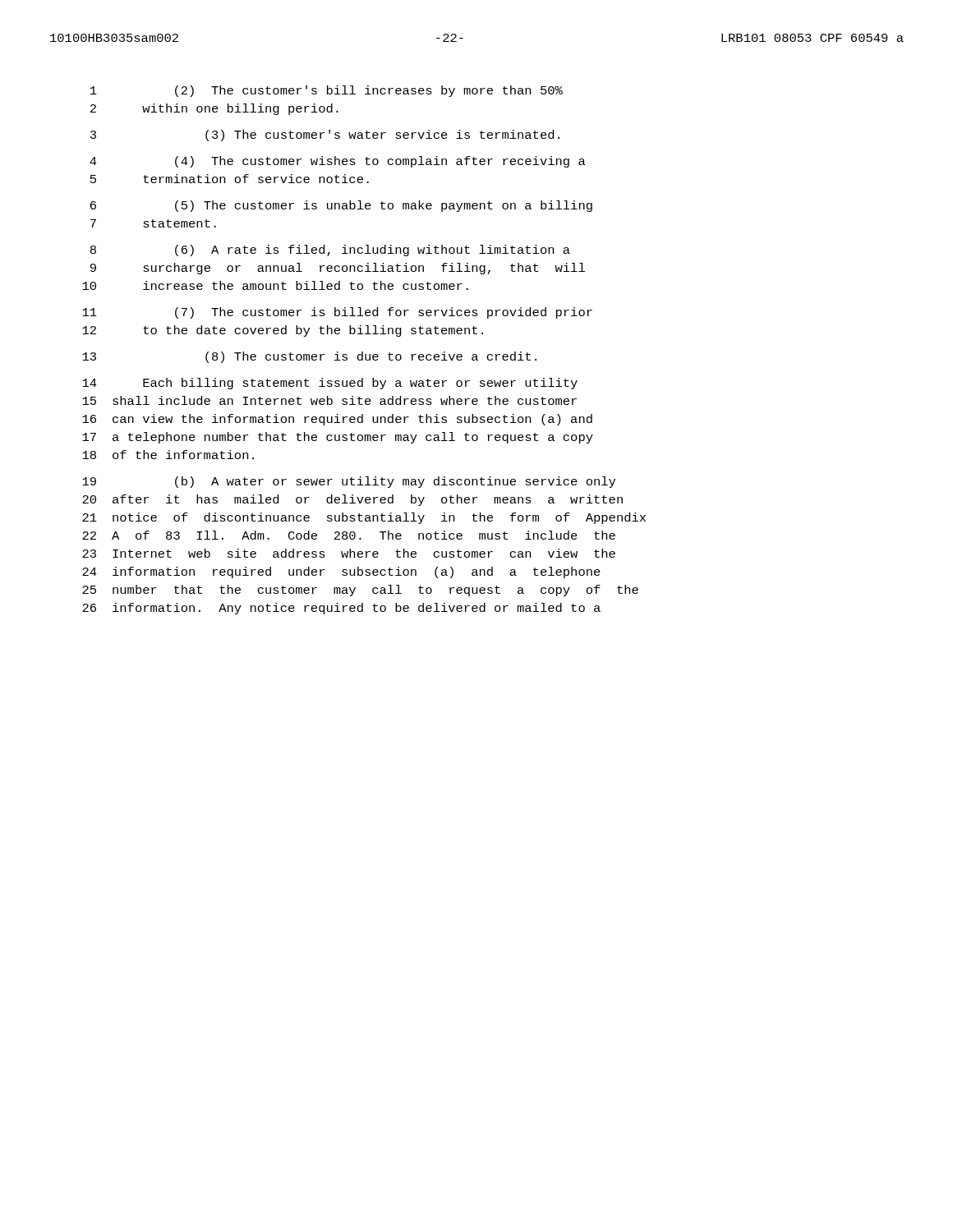Click the passage that begins "13 (8) The customer is due"
The width and height of the screenshot is (953, 1232).
tap(476, 357)
